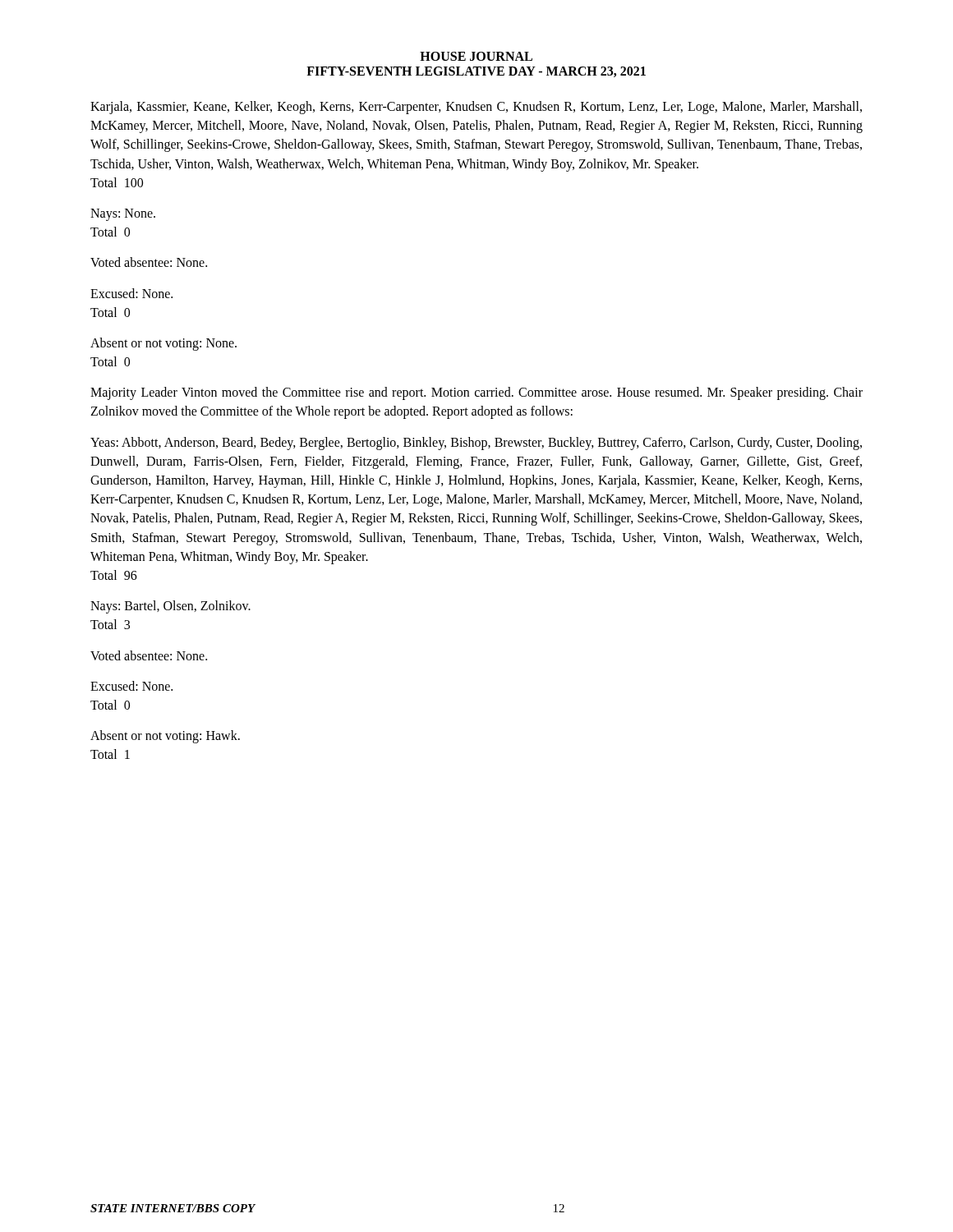Image resolution: width=953 pixels, height=1232 pixels.
Task: Click on the text starting "Yeas: Abbott, Anderson, Beard, Bedey, Berglee,"
Action: point(476,509)
